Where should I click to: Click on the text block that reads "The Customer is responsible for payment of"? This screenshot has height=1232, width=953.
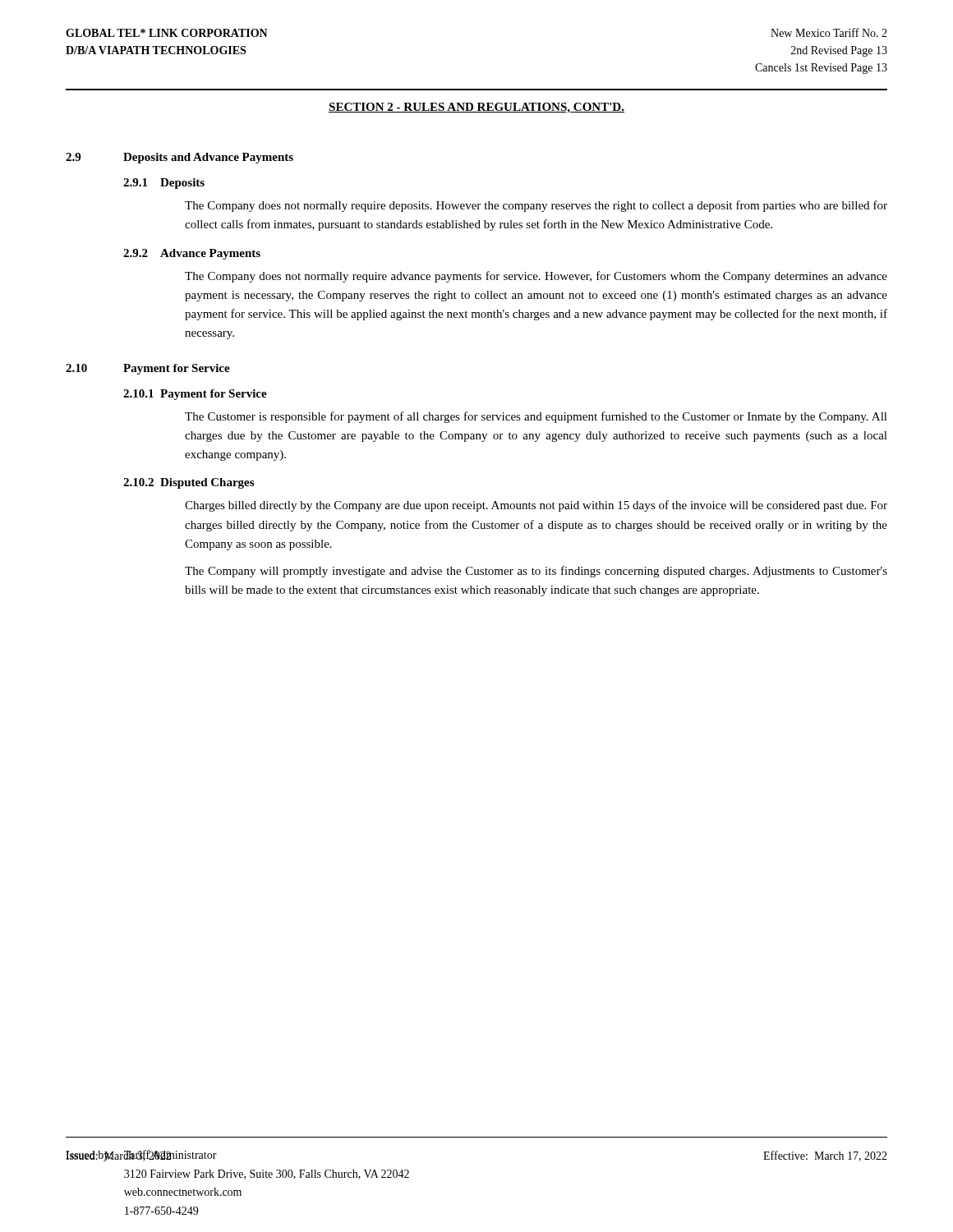(536, 435)
